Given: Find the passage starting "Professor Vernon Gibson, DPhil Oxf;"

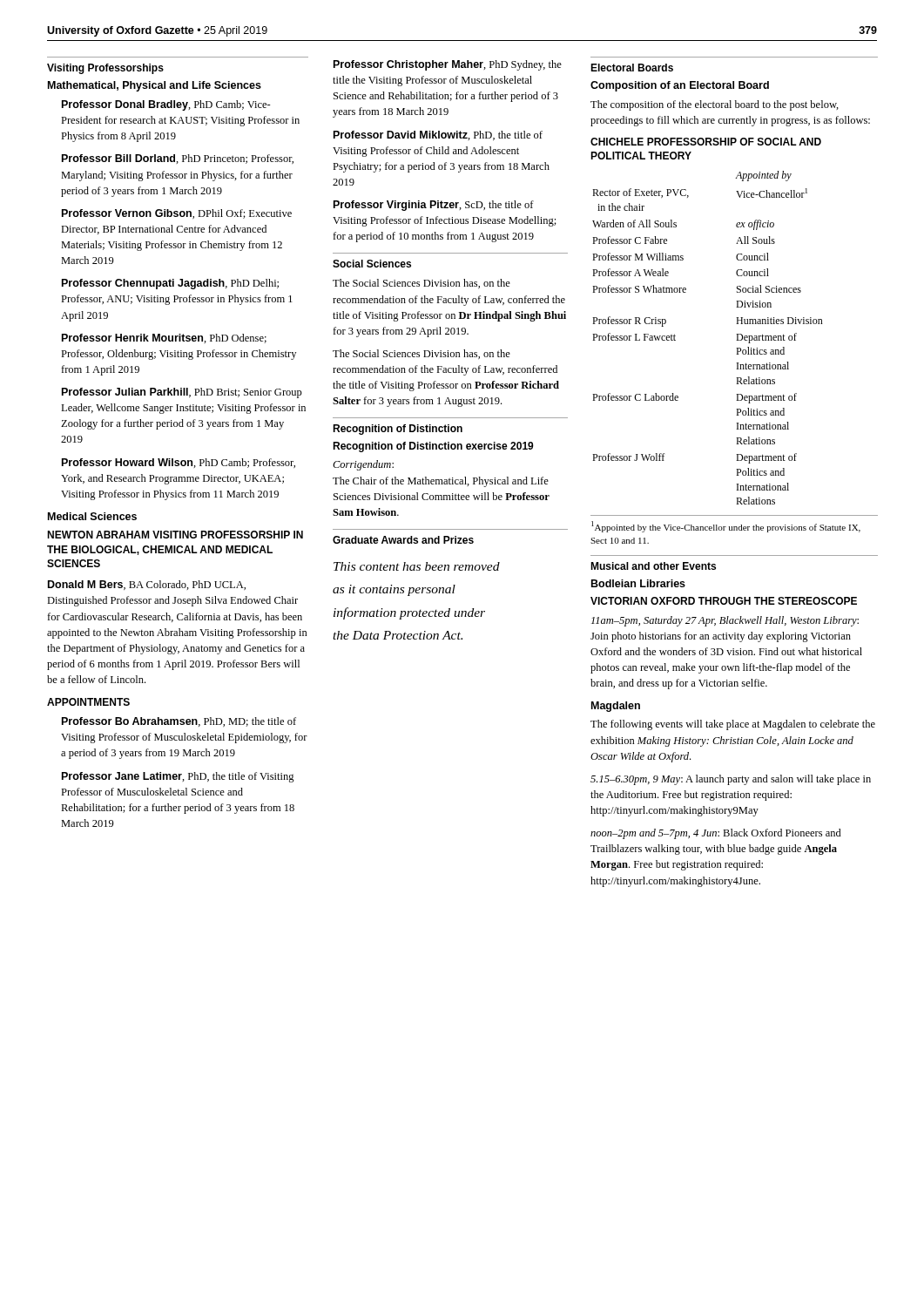Looking at the screenshot, I should point(176,237).
